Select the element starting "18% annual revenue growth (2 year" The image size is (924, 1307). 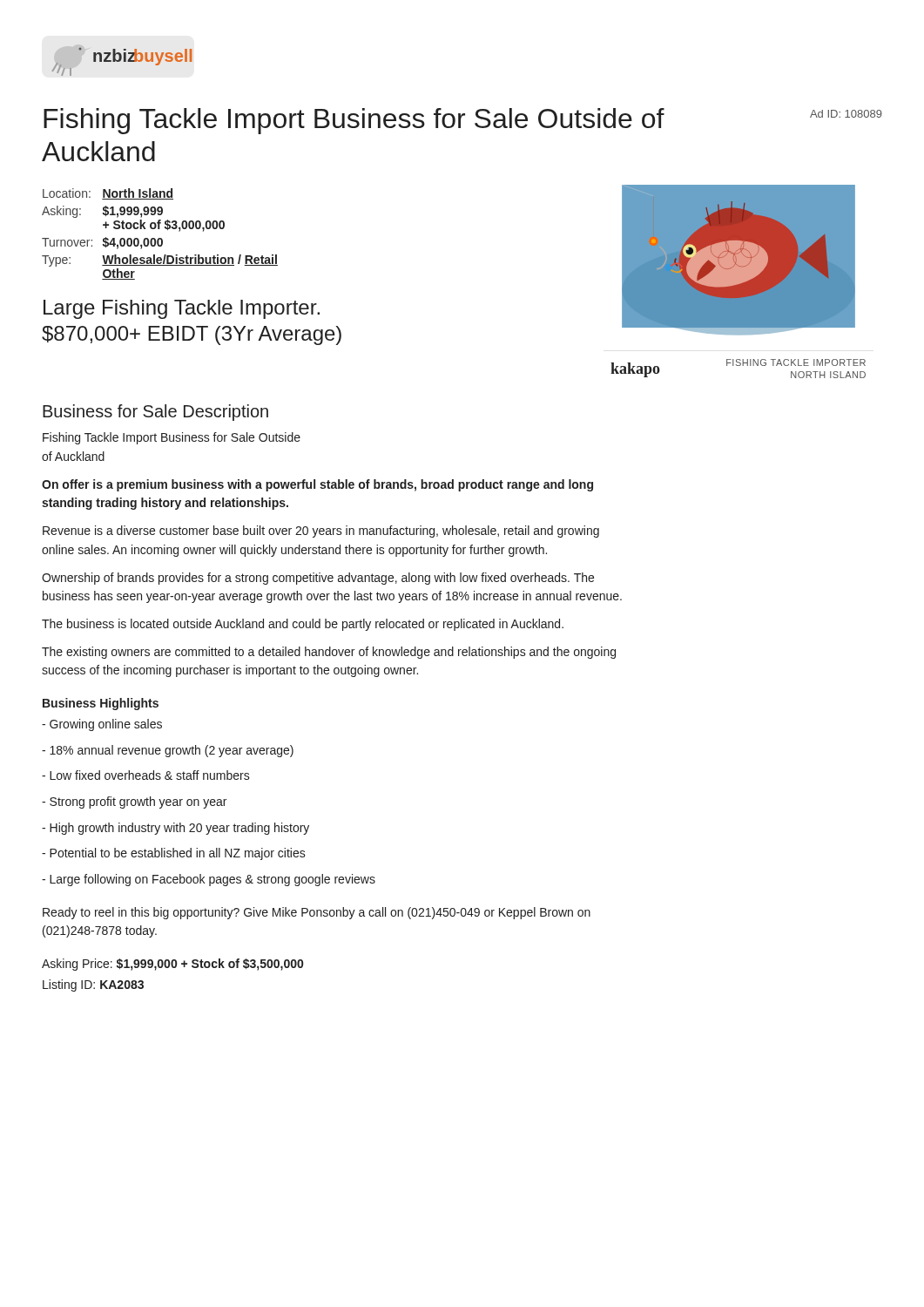pyautogui.click(x=168, y=750)
